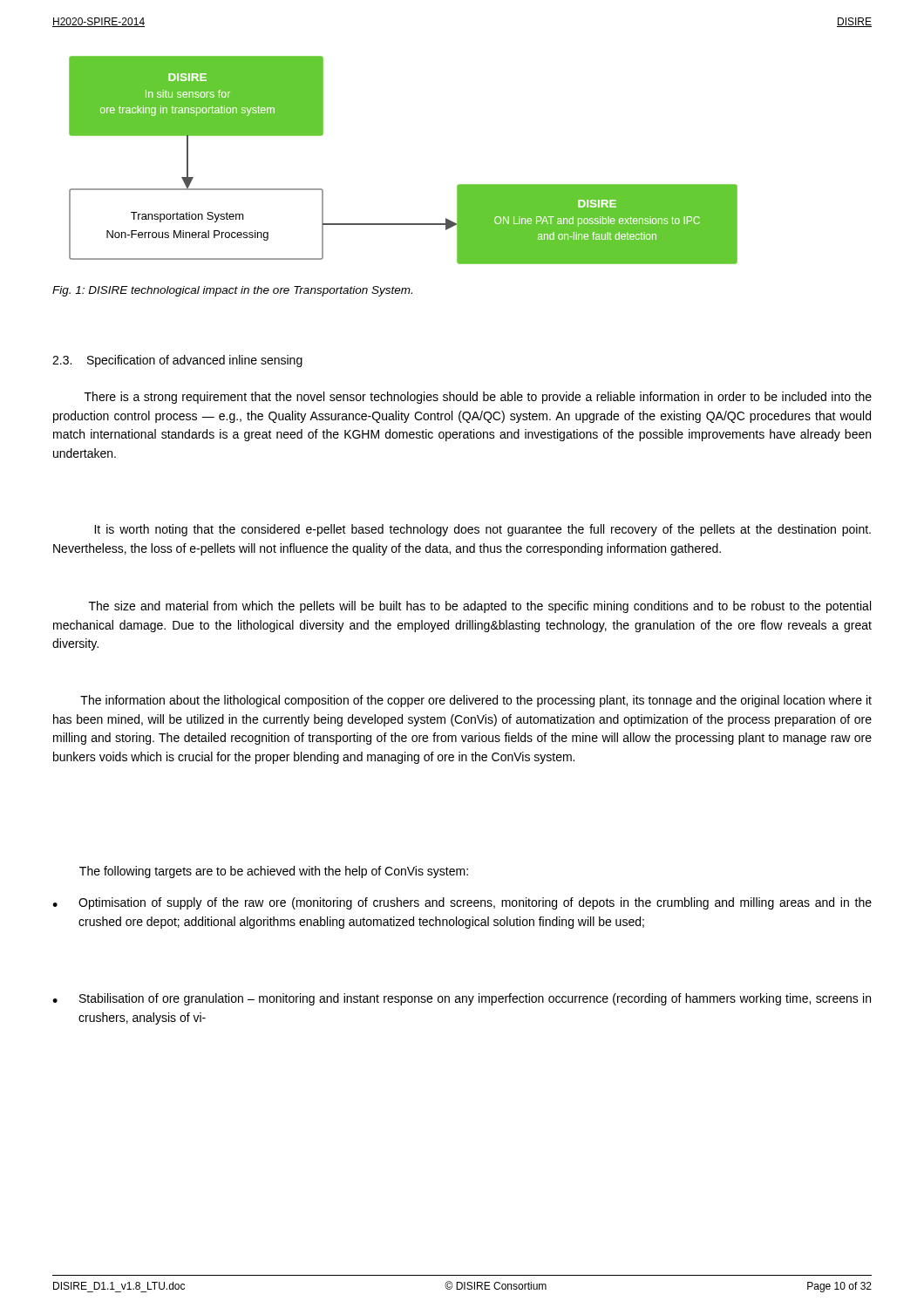Find the text block that reads "There is a strong"
This screenshot has width=924, height=1308.
[x=462, y=425]
